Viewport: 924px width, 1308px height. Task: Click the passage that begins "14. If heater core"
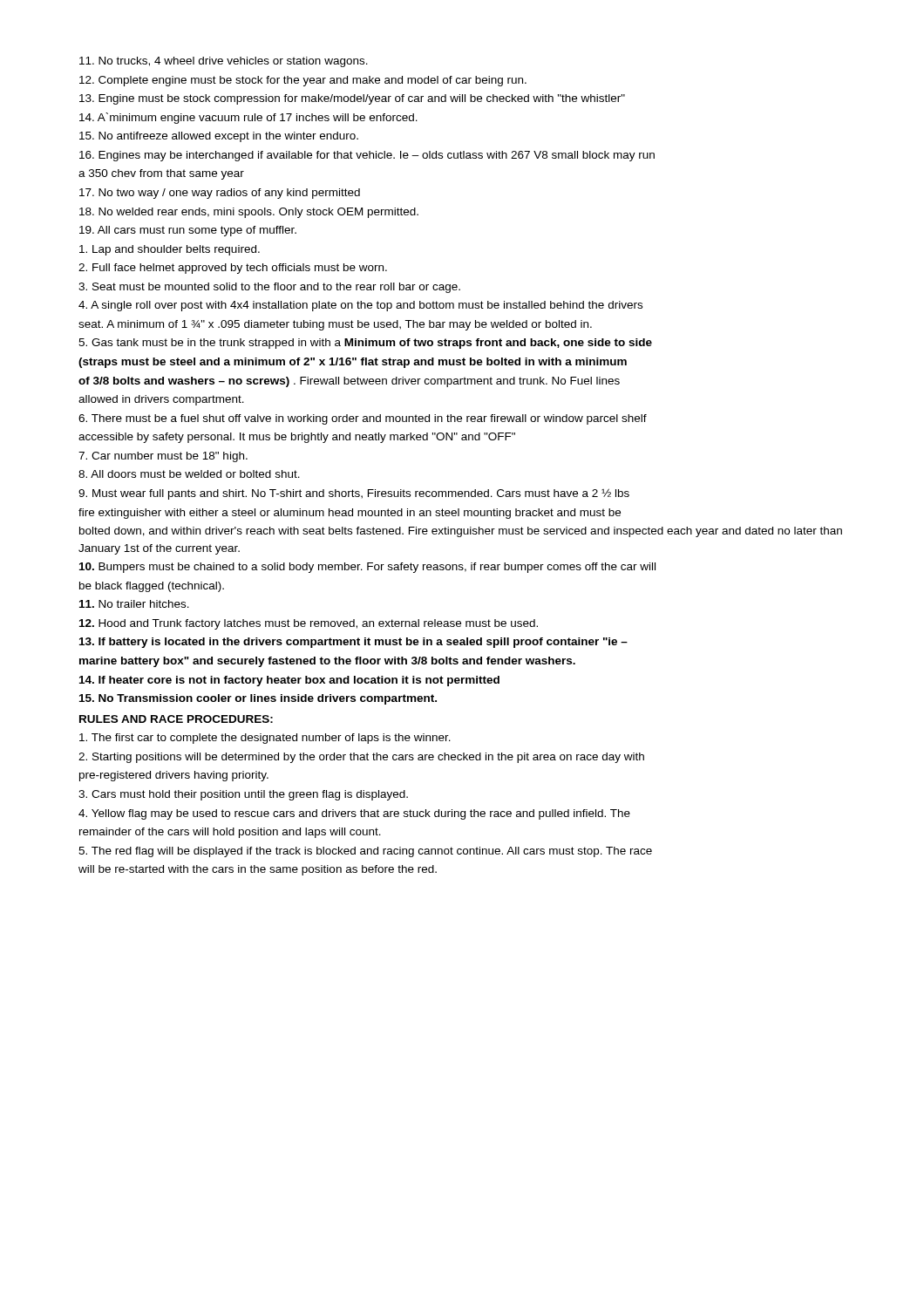[289, 679]
